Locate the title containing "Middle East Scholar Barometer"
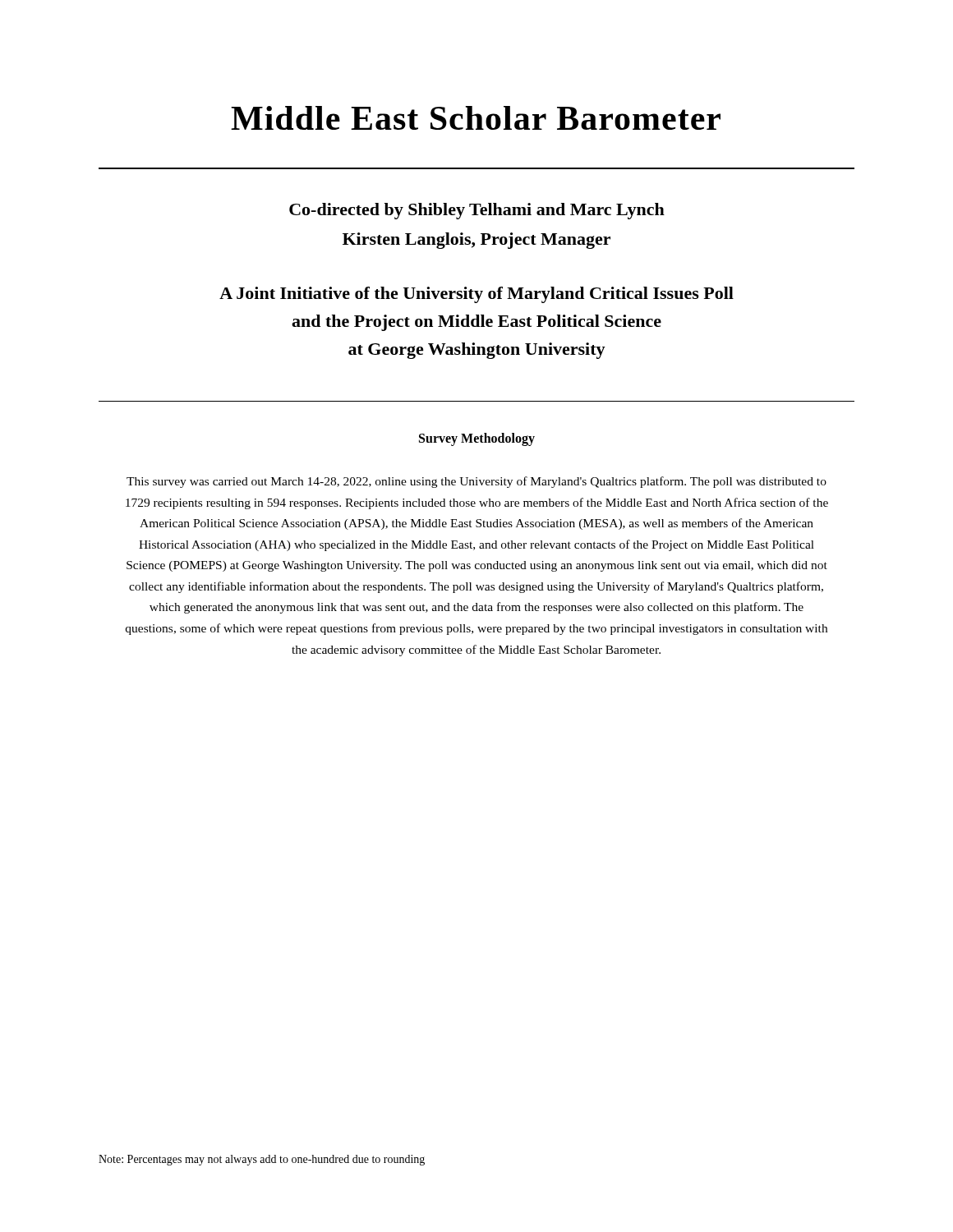Image resolution: width=953 pixels, height=1232 pixels. click(x=476, y=118)
